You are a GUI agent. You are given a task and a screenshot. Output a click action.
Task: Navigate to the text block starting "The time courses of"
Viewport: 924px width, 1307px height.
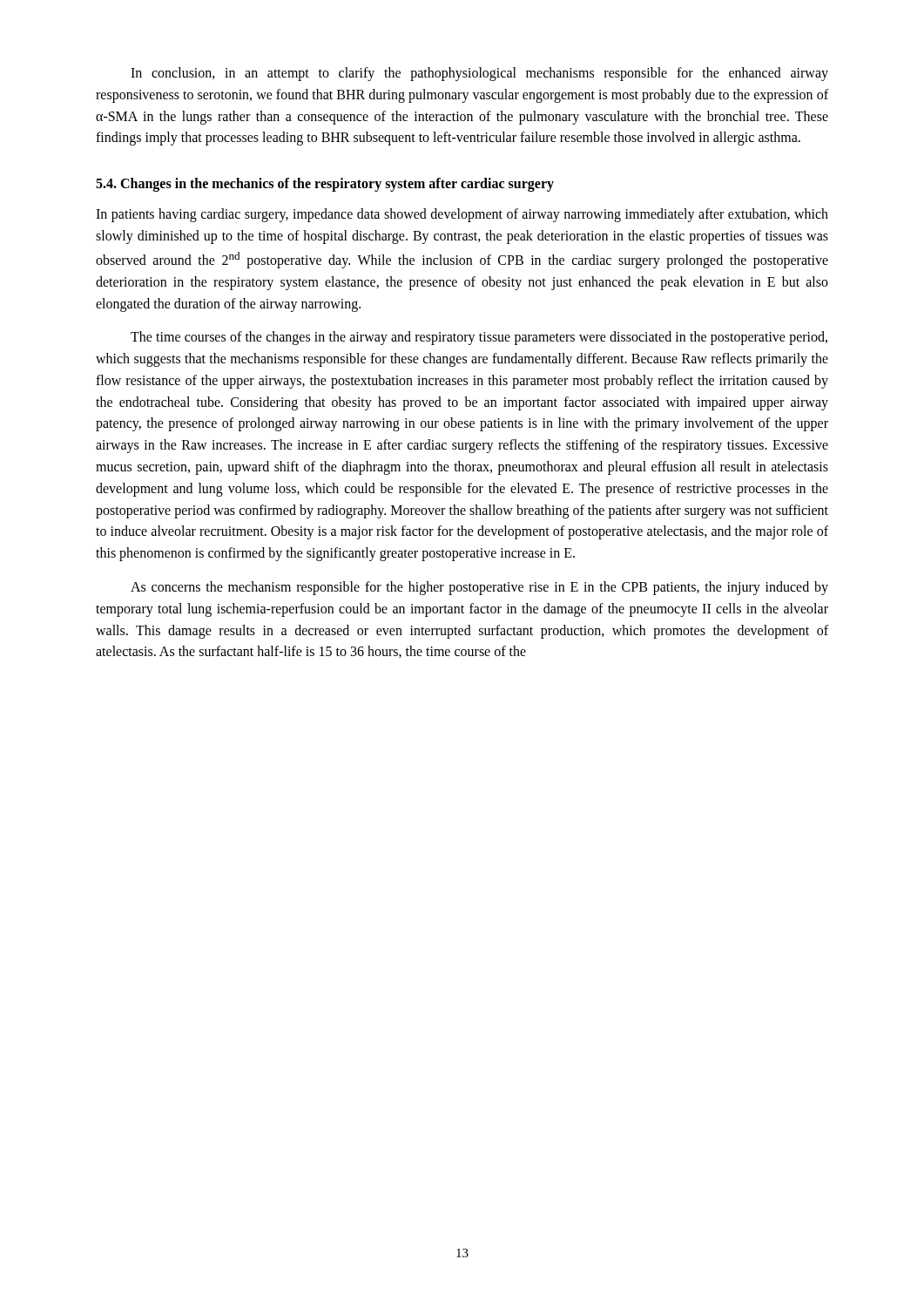pyautogui.click(x=462, y=445)
